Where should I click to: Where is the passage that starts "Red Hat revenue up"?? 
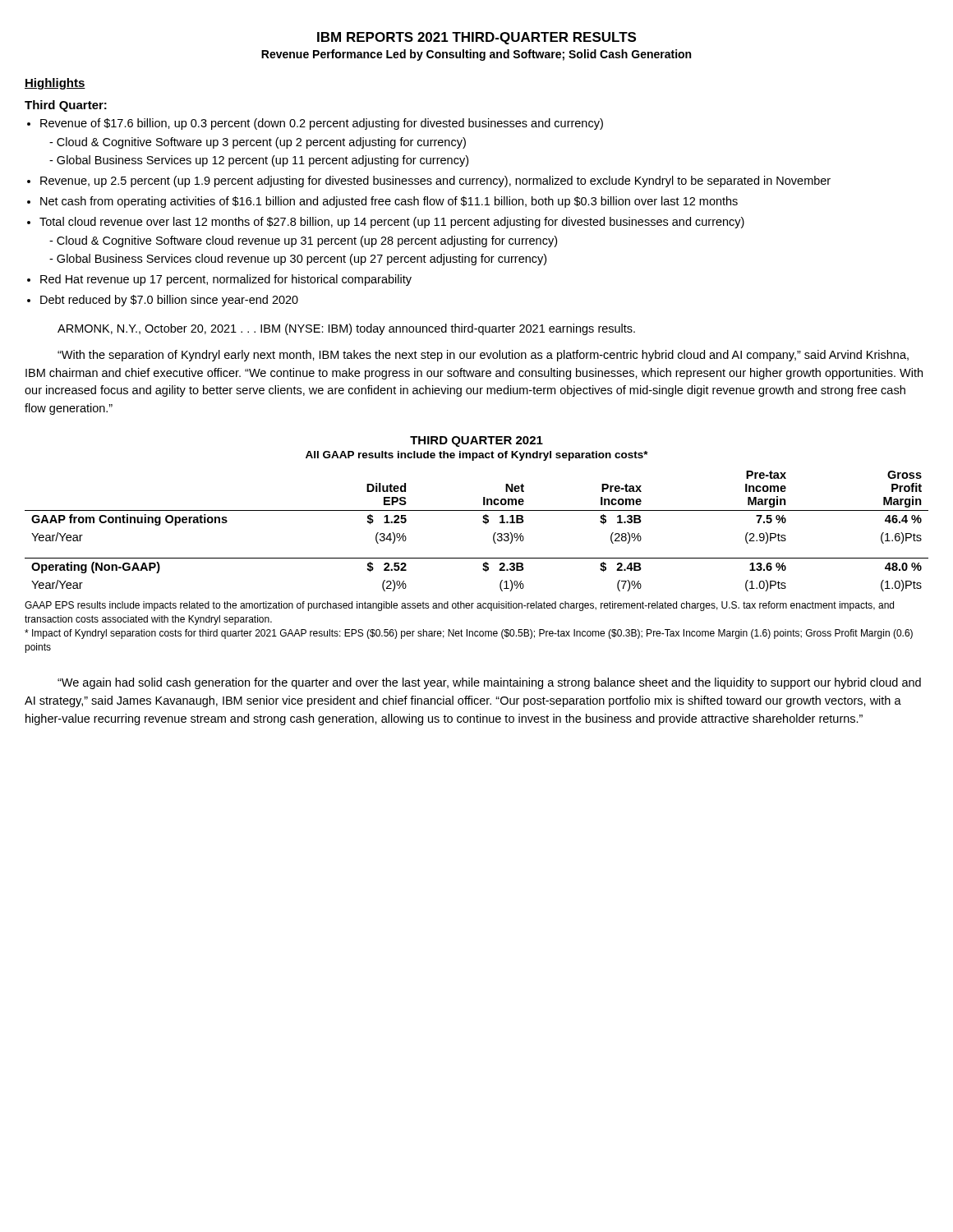pyautogui.click(x=226, y=279)
